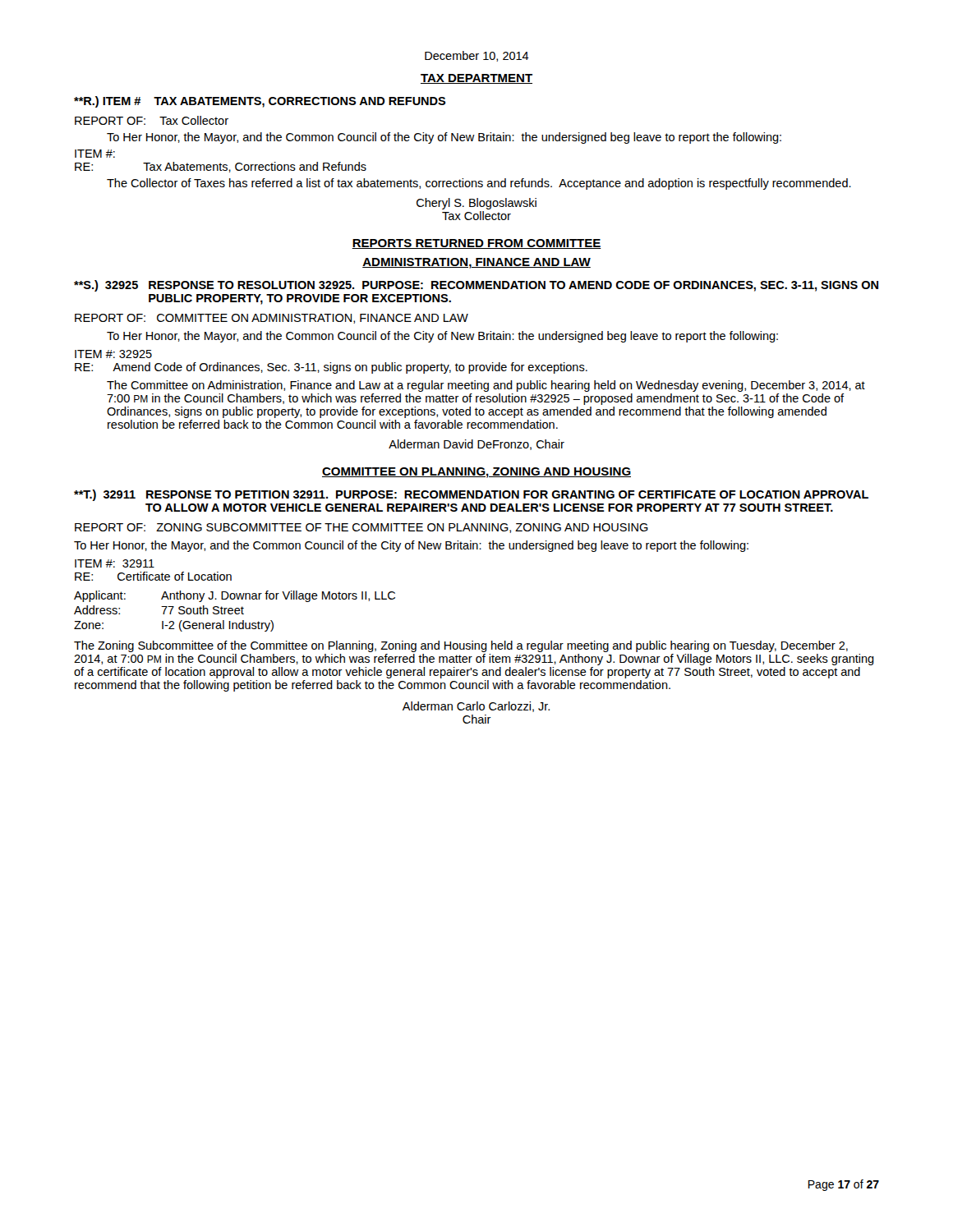Find "REPORT OF: COMMITTEE ON ADMINISTRATION, FINANCE AND LAW" on this page

[x=271, y=318]
